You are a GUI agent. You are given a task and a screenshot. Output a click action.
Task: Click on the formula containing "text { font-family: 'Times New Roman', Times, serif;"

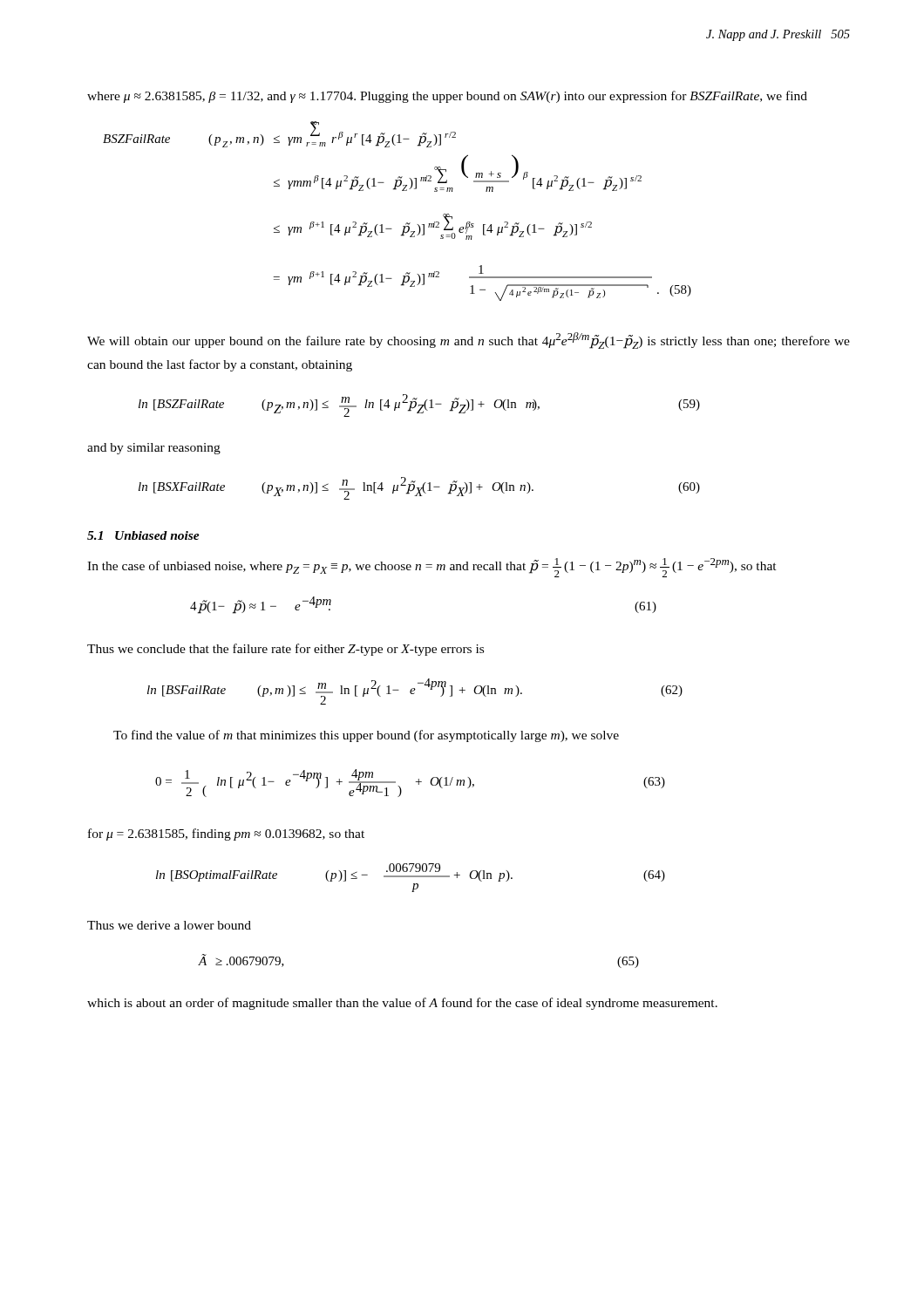click(x=469, y=215)
